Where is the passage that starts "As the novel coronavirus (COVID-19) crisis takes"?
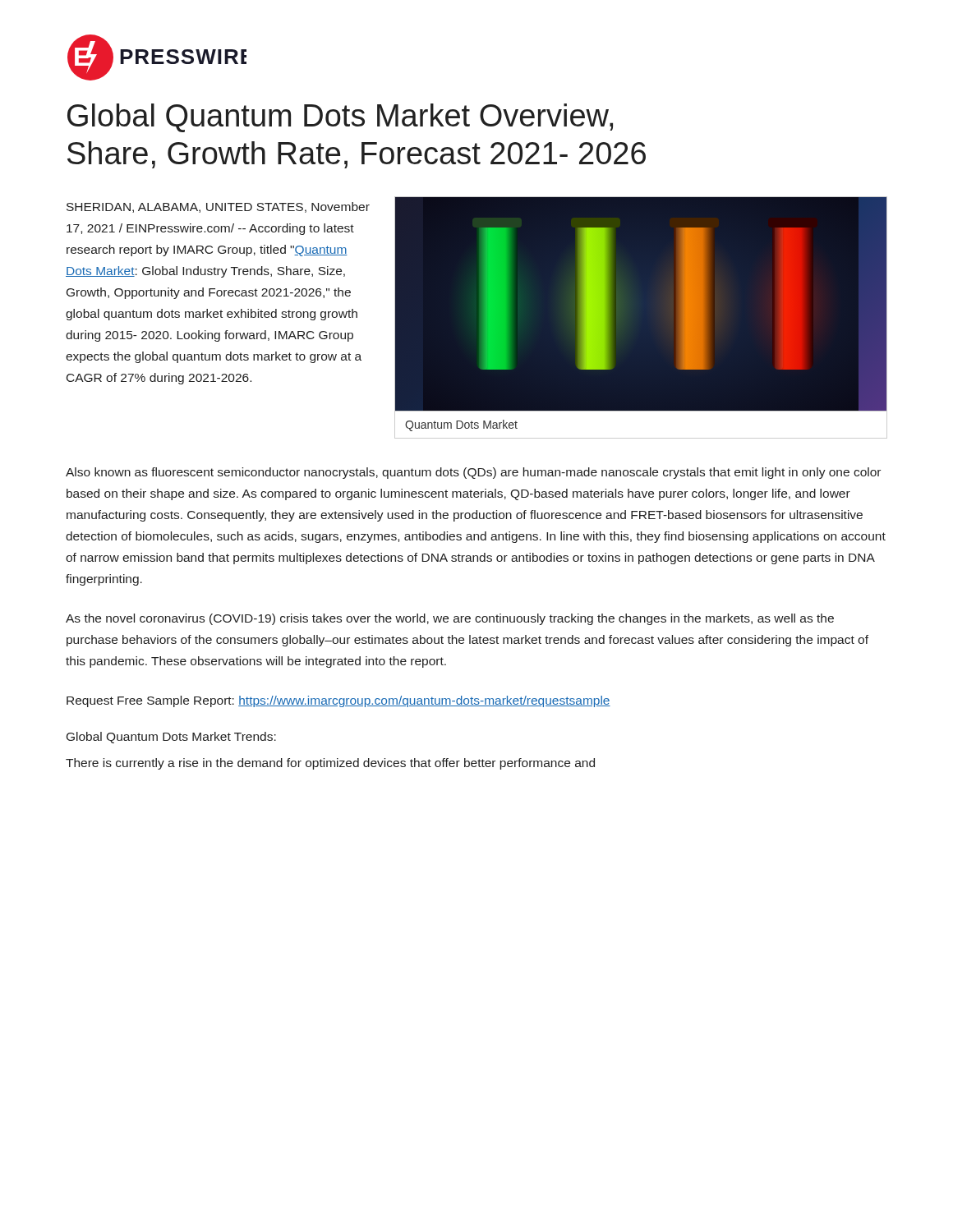 click(x=467, y=639)
